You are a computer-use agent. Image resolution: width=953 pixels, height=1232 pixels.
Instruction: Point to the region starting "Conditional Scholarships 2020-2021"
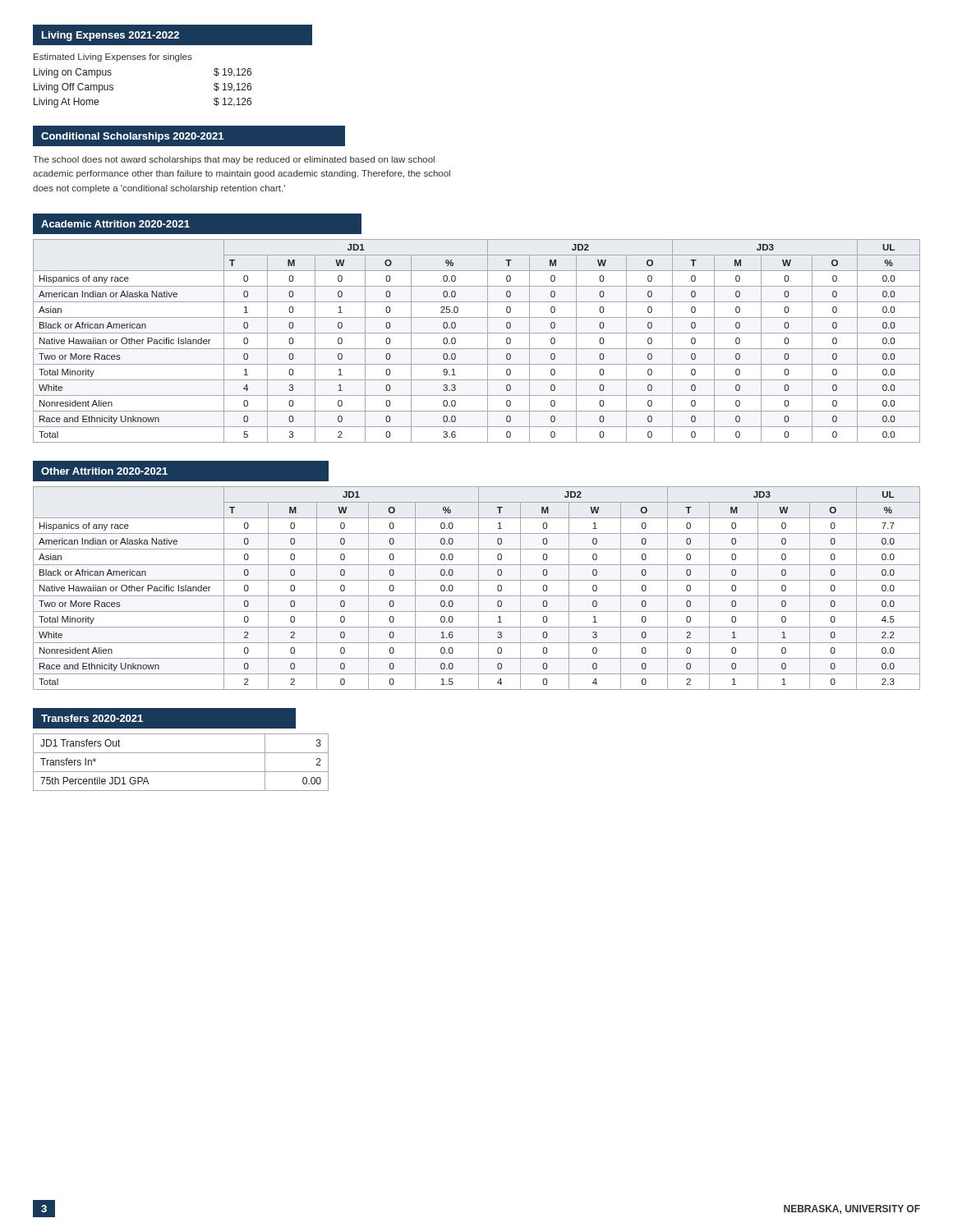(132, 136)
